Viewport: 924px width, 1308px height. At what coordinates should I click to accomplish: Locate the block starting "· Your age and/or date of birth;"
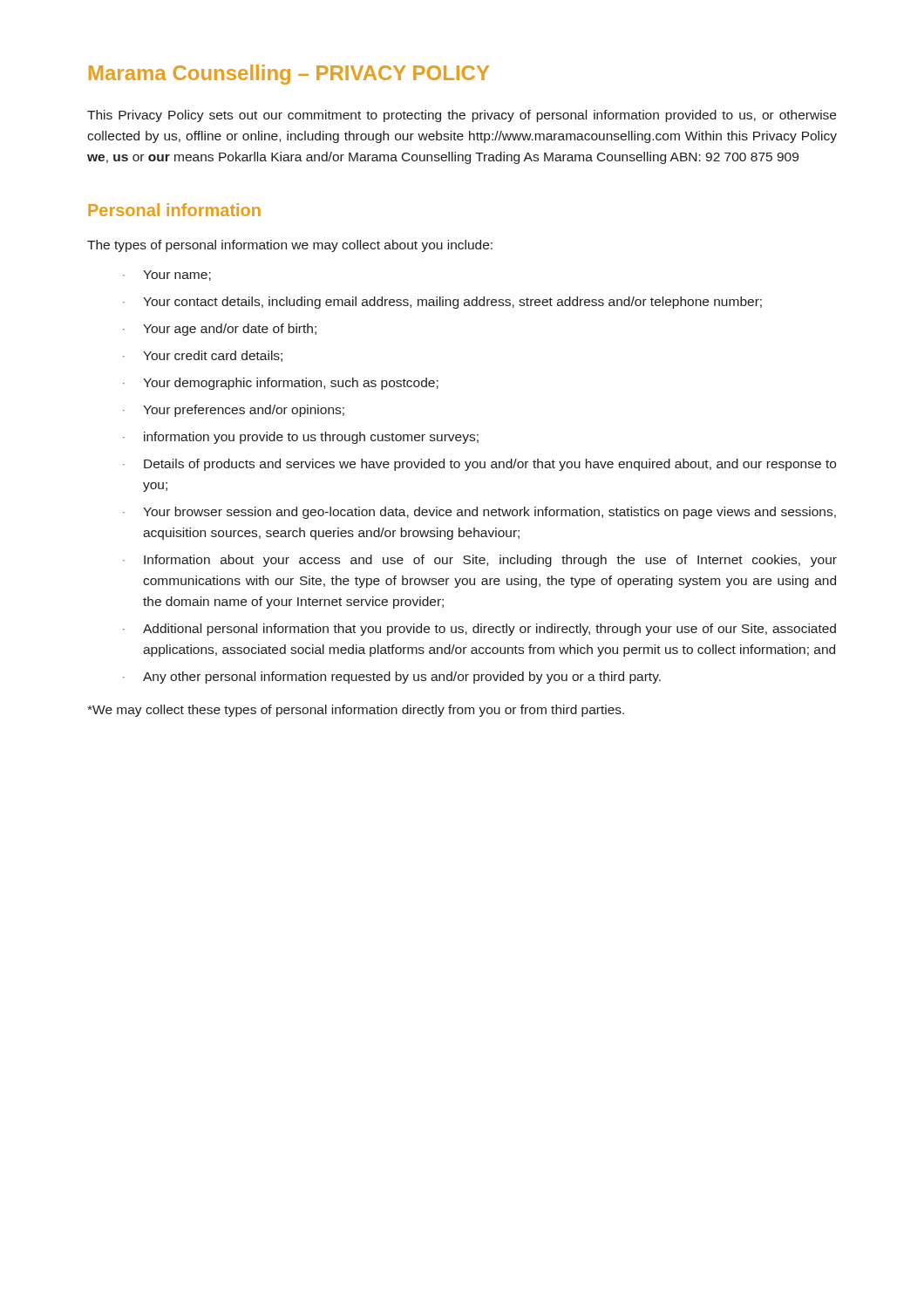(x=220, y=330)
